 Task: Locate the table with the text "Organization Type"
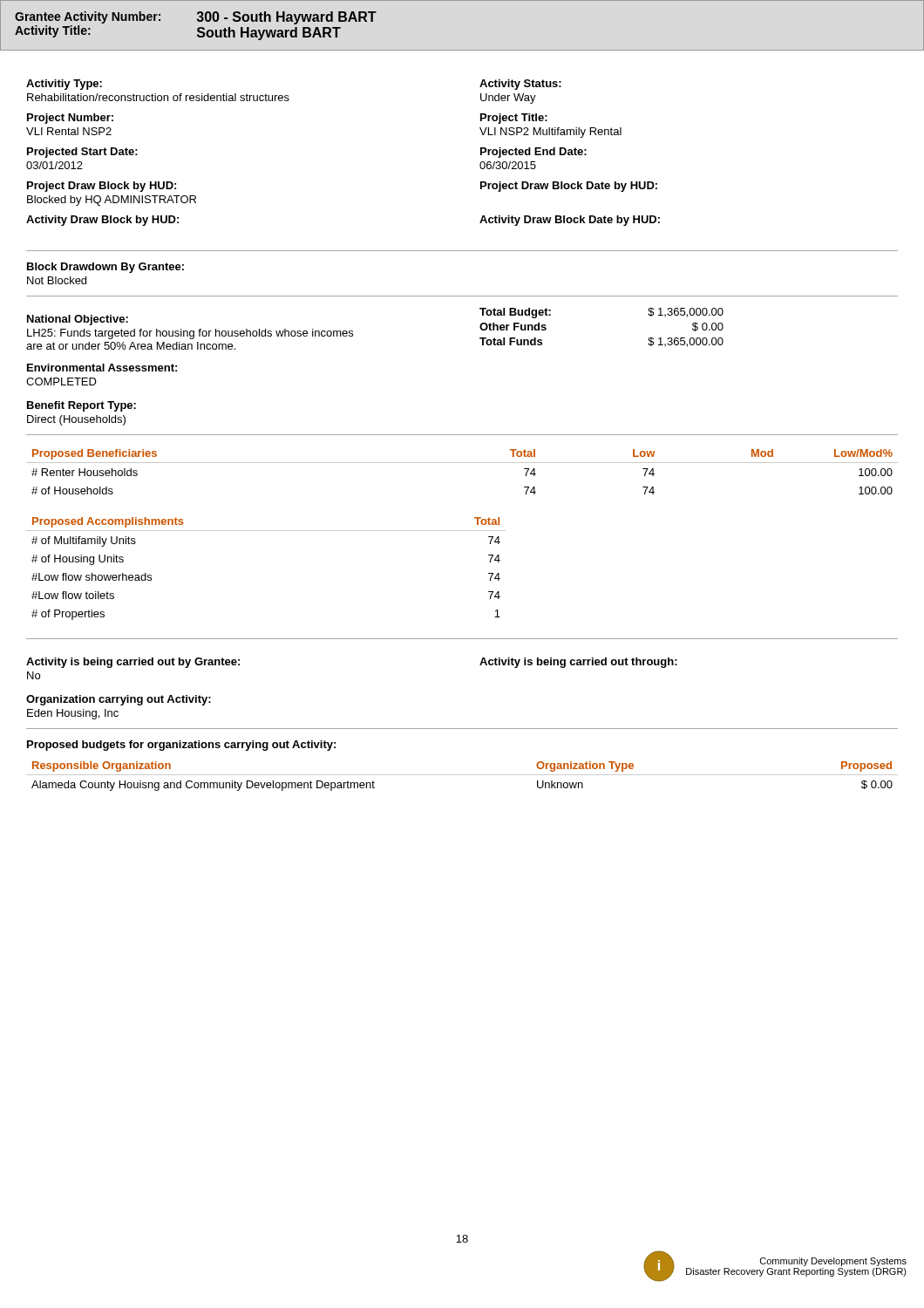tap(462, 775)
